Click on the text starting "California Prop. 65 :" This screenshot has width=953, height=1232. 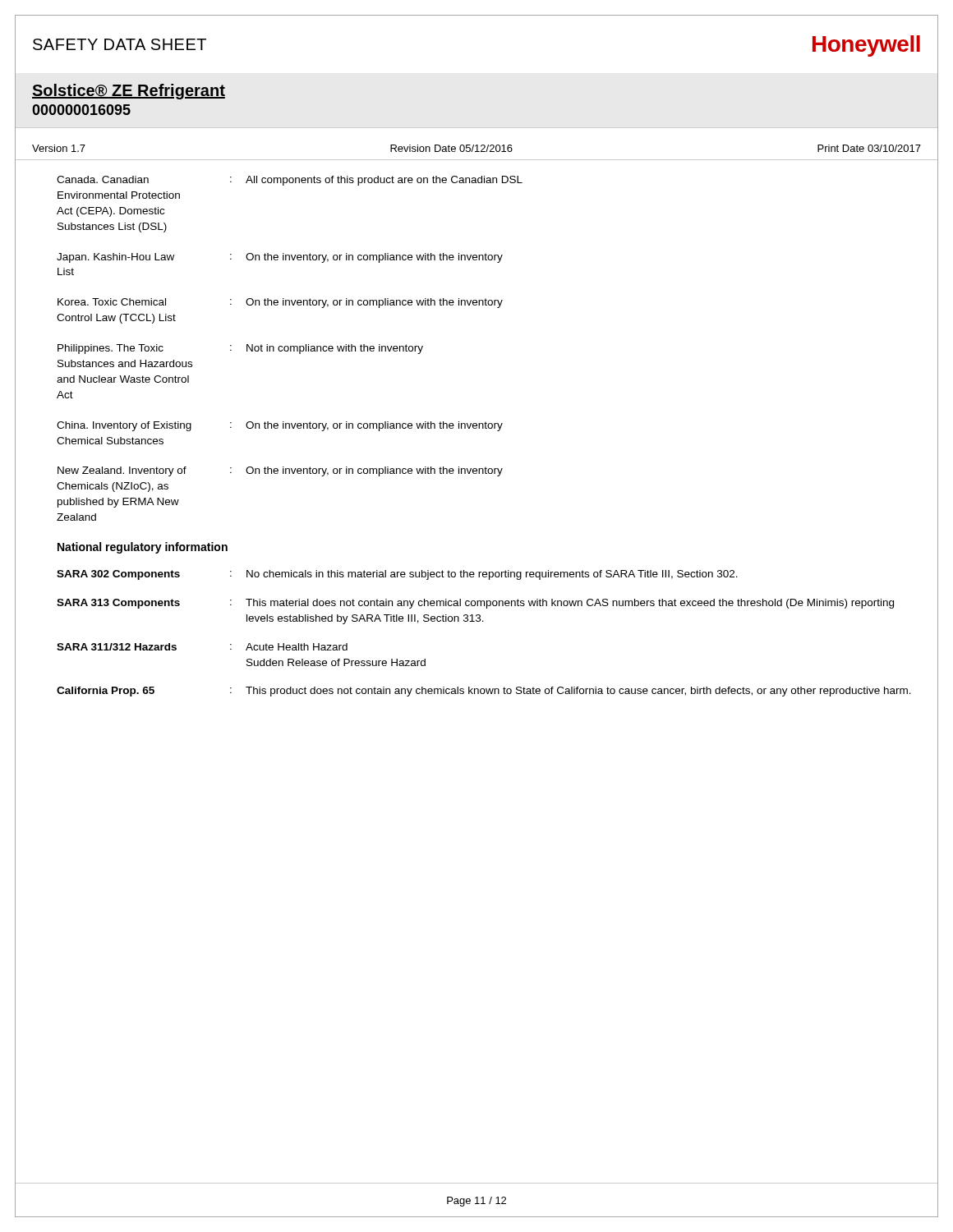pyautogui.click(x=485, y=692)
